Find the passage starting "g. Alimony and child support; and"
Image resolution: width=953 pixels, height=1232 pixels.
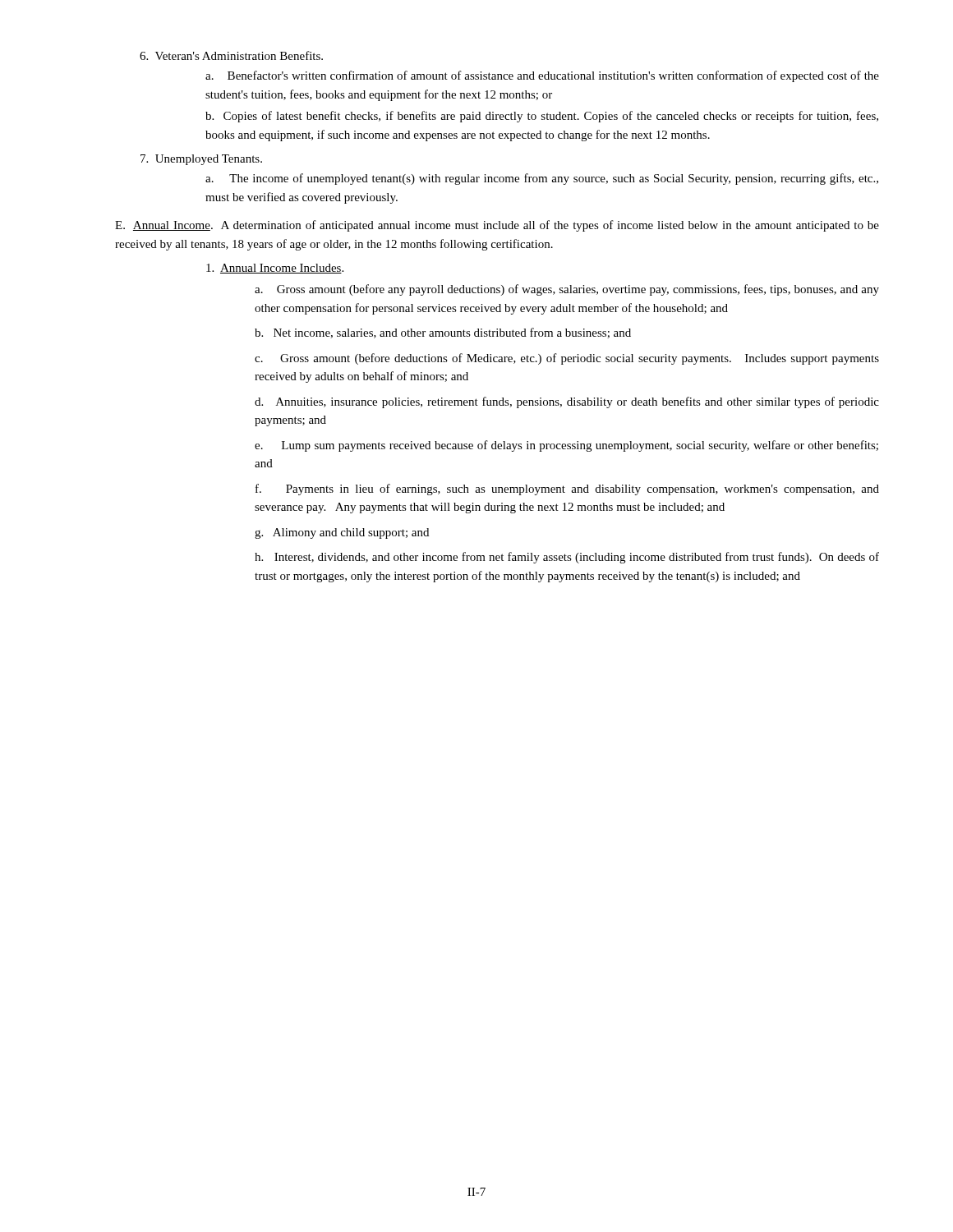coord(342,532)
